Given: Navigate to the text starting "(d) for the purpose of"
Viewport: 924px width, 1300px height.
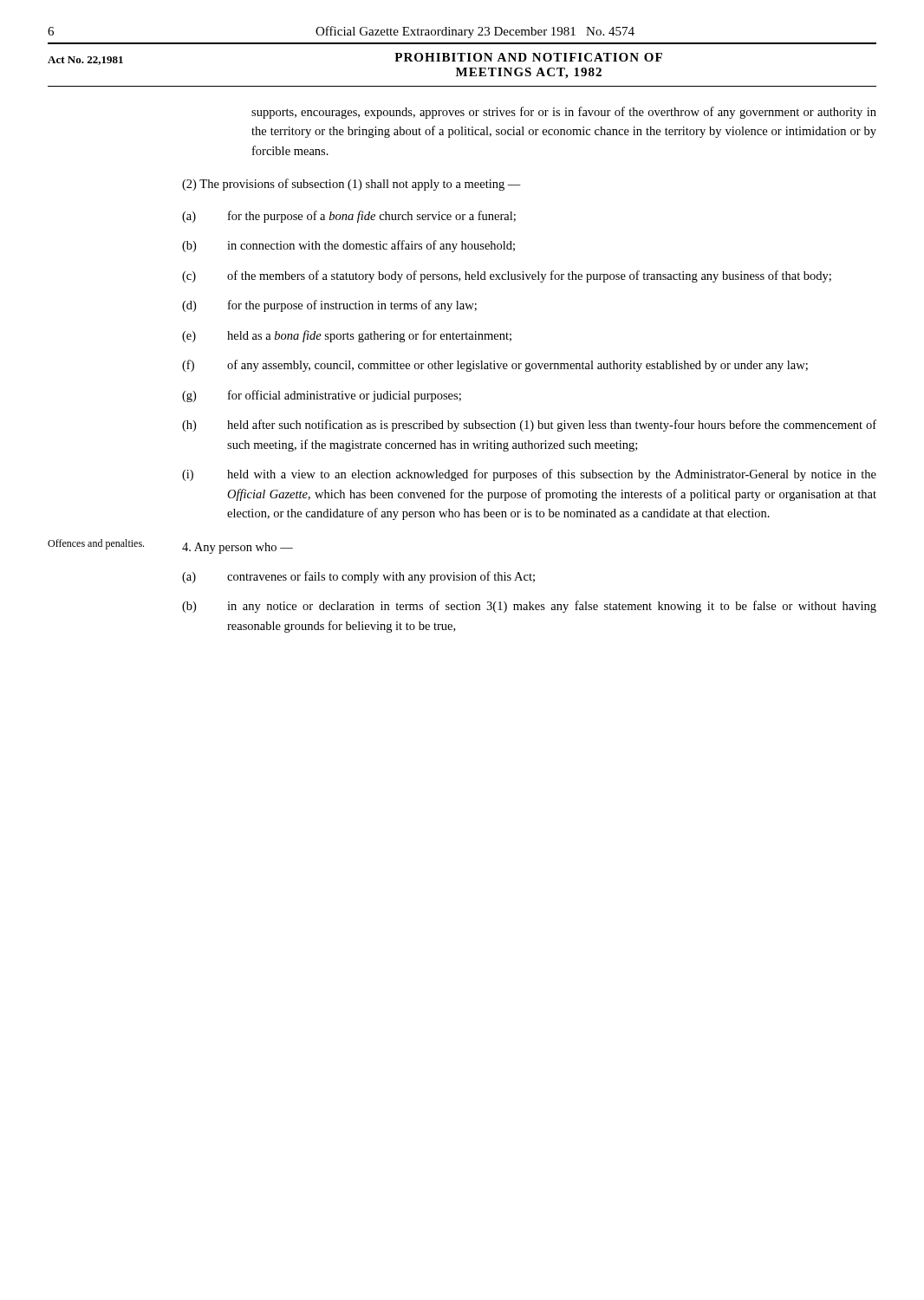Looking at the screenshot, I should (329, 306).
